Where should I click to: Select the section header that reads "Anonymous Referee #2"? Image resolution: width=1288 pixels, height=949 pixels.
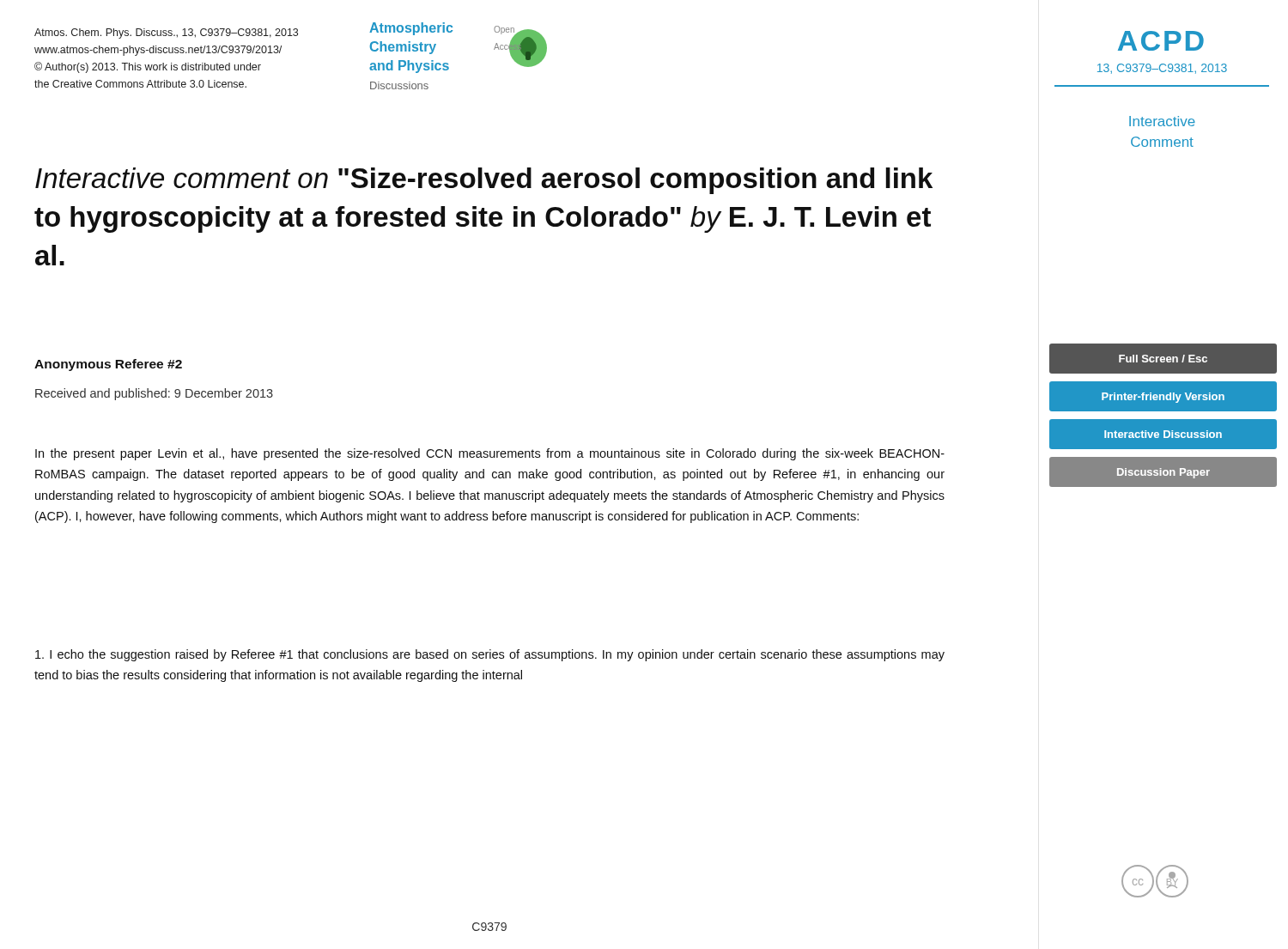coord(108,364)
